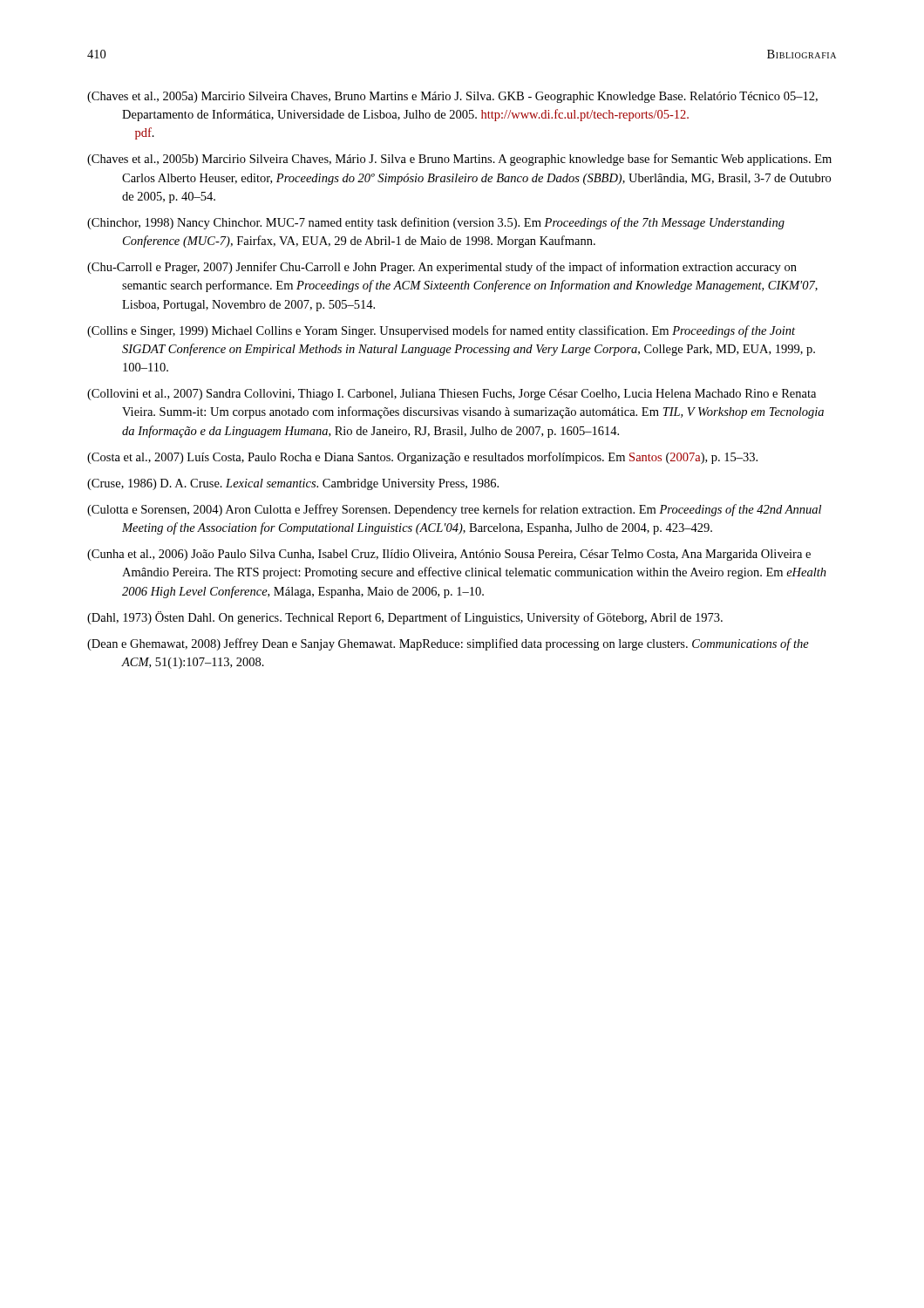The image size is (924, 1308).
Task: Point to the block starting "(Dean e Ghemawat, 2008) Jeffrey"
Action: coord(448,653)
